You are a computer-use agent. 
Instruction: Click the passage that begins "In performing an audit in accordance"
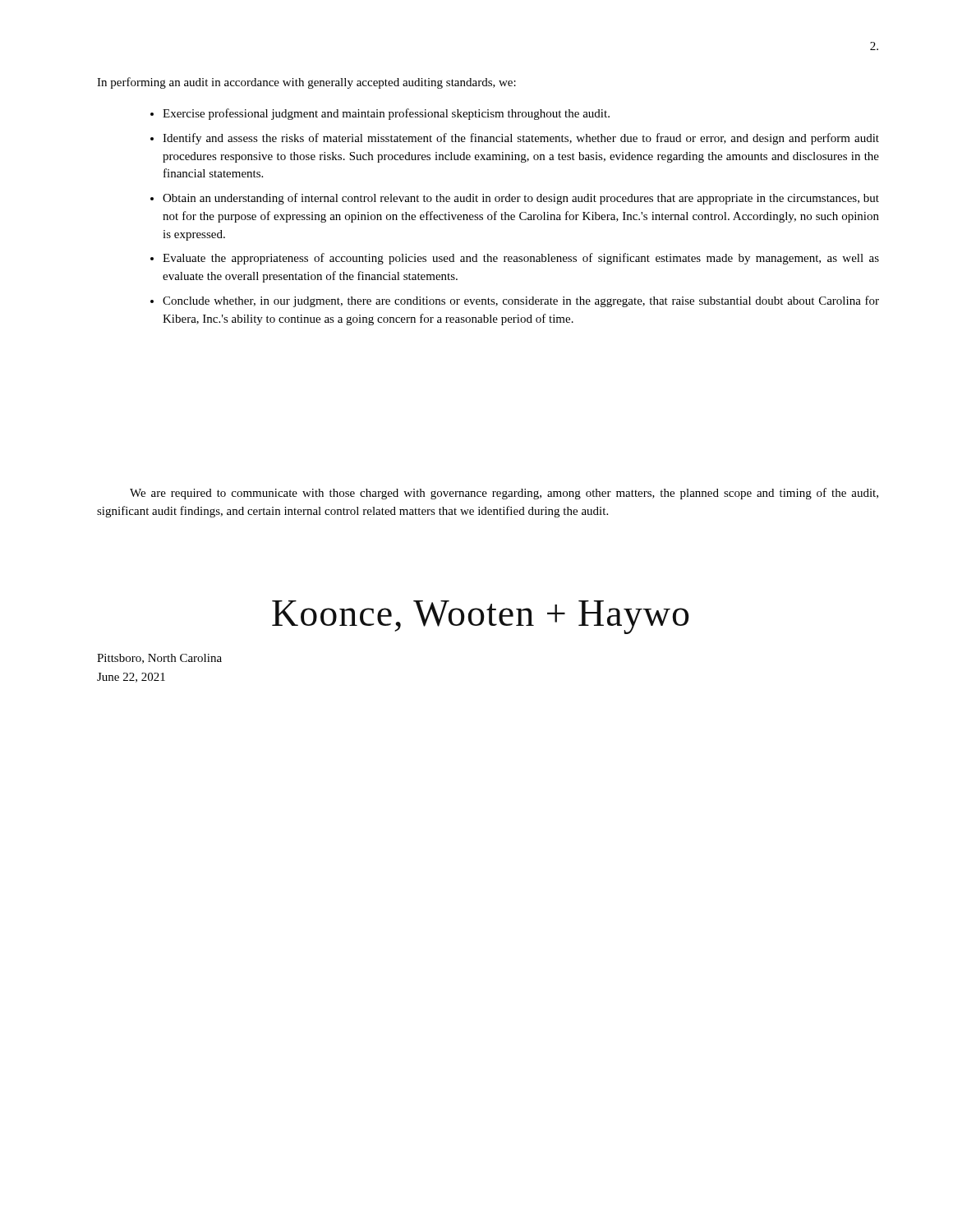(307, 82)
